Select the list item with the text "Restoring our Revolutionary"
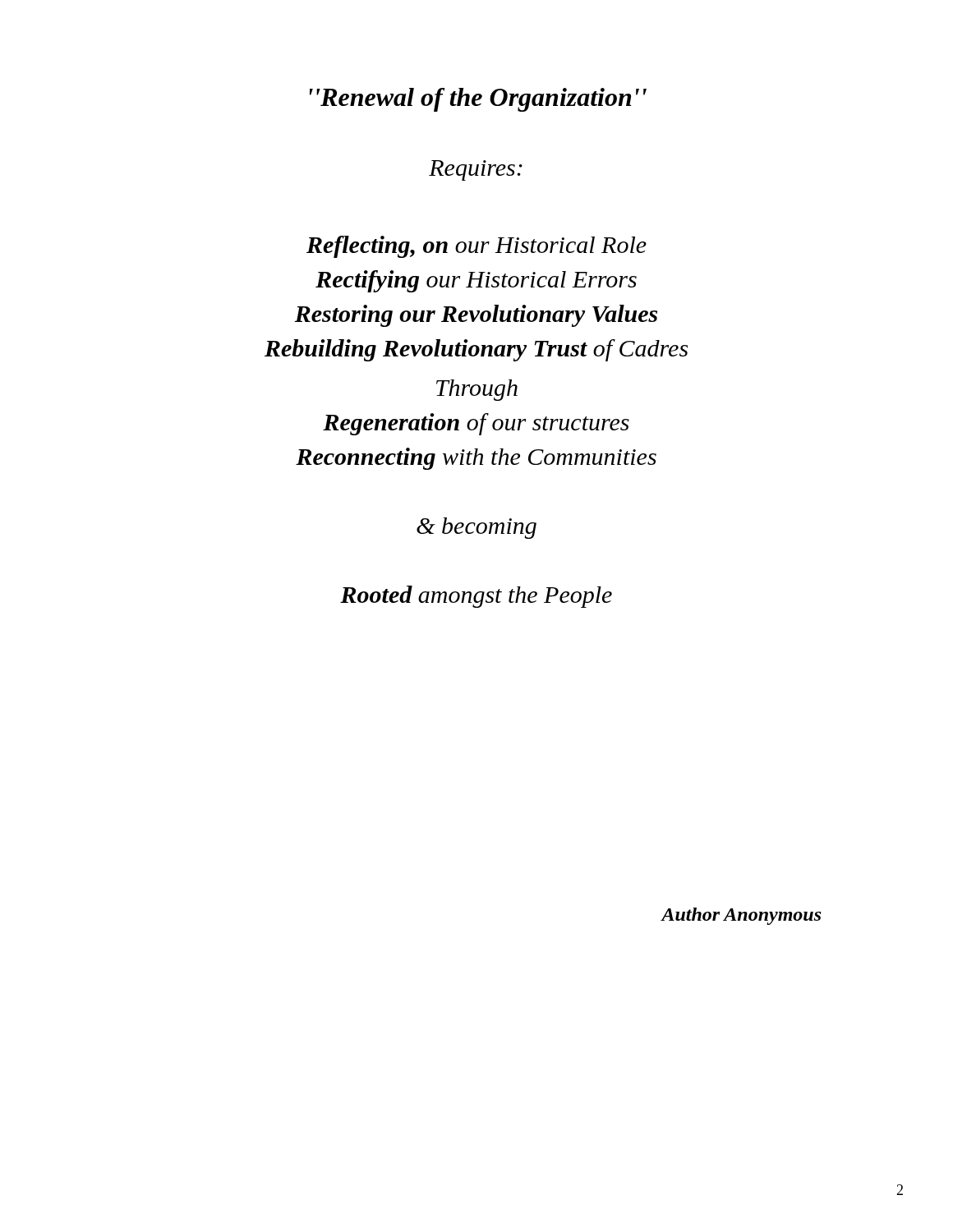The width and height of the screenshot is (953, 1232). (476, 313)
